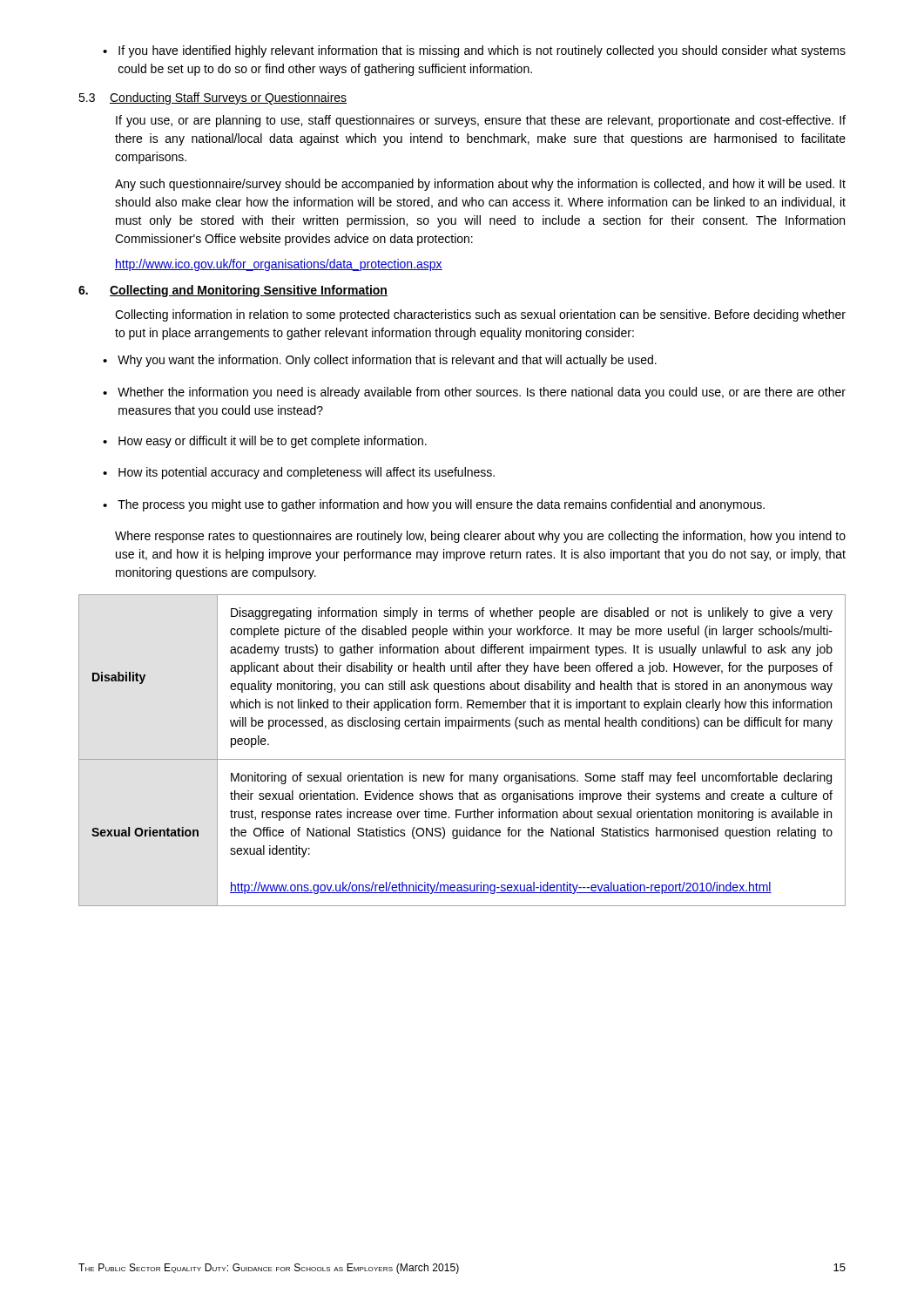This screenshot has height=1307, width=924.
Task: Locate the list item containing "If you have identified"
Action: point(482,60)
